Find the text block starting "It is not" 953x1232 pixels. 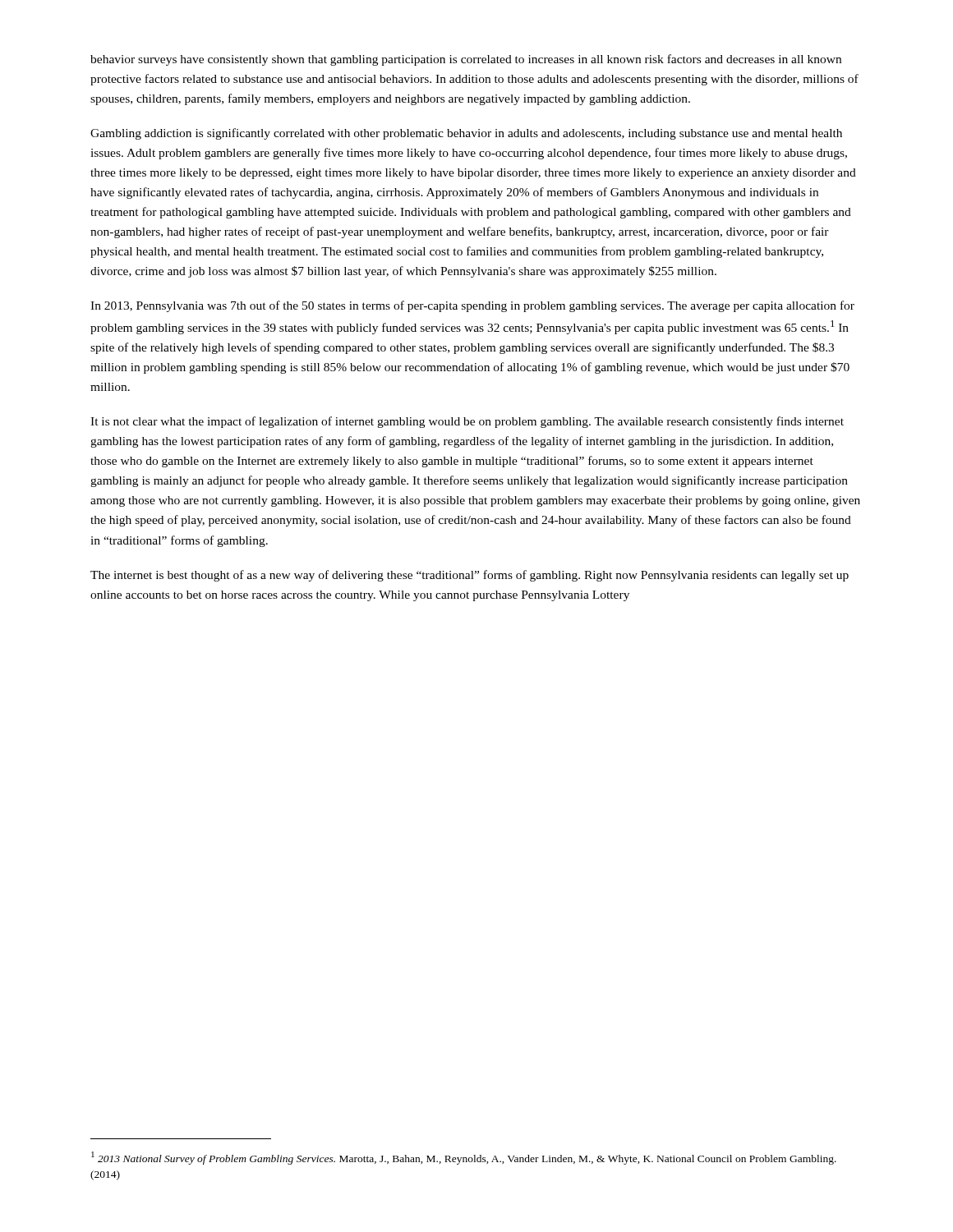(x=475, y=480)
